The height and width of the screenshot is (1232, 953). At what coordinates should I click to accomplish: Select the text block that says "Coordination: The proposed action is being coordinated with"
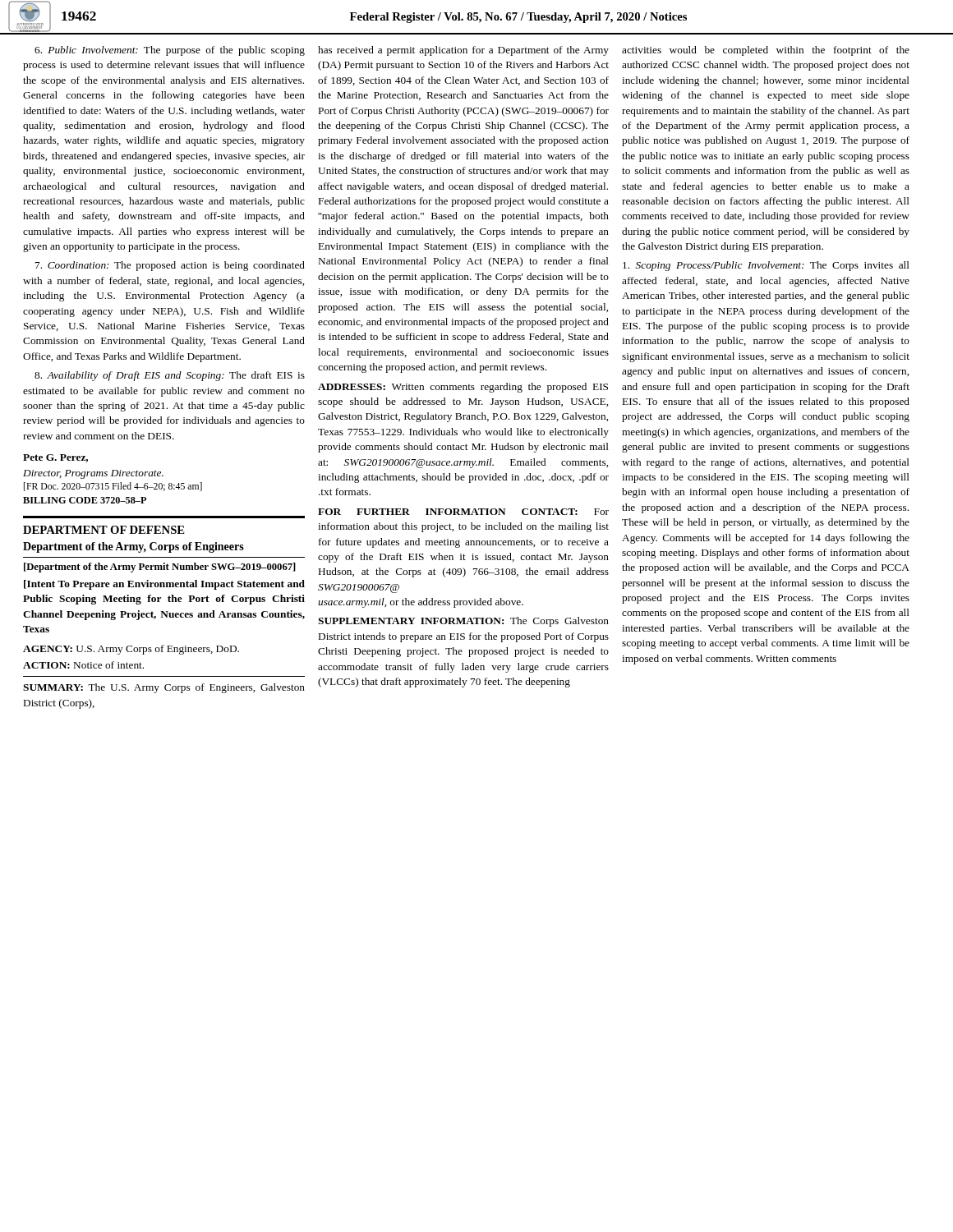164,311
